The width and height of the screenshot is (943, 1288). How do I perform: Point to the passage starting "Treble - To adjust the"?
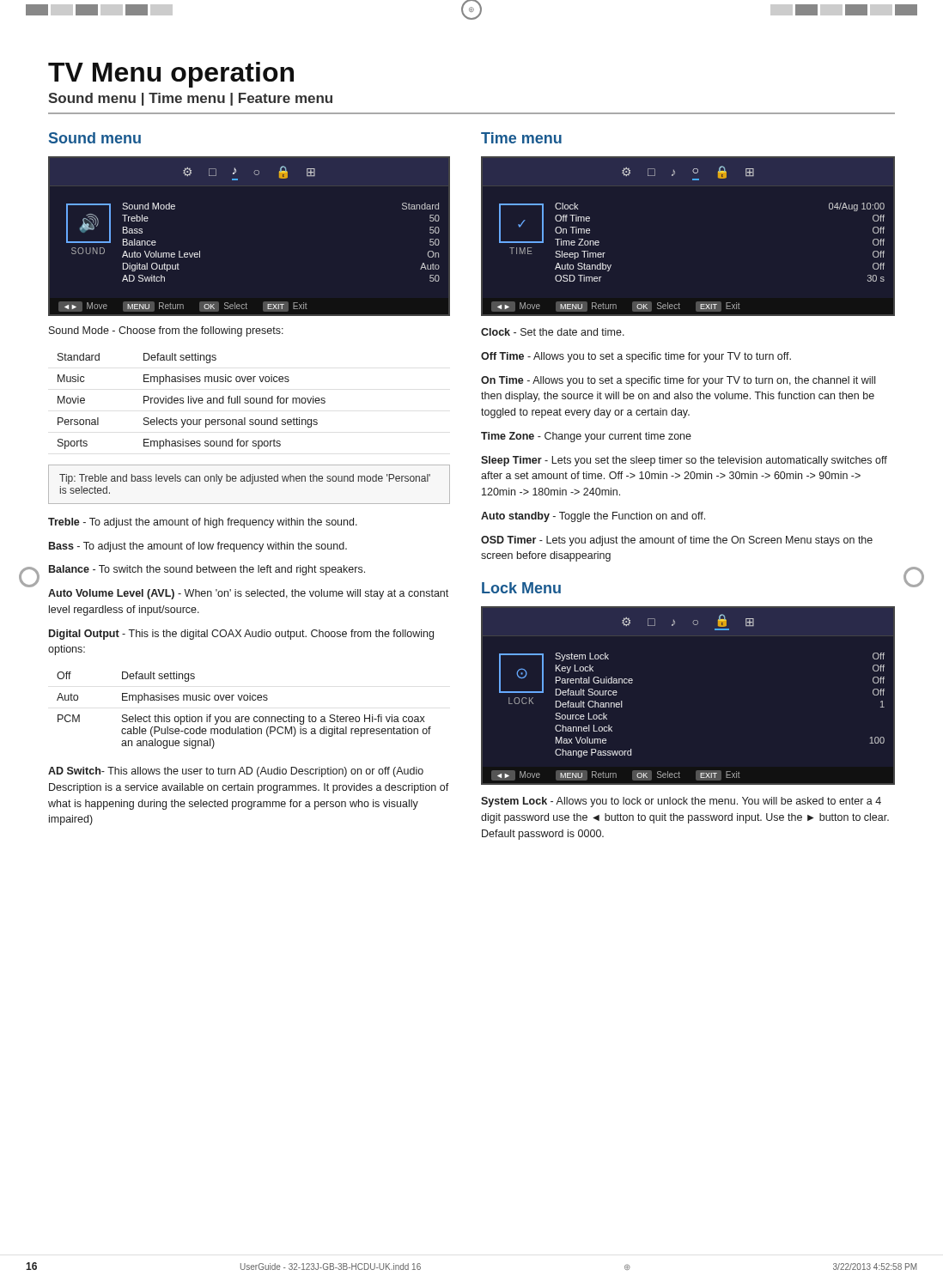pos(203,522)
